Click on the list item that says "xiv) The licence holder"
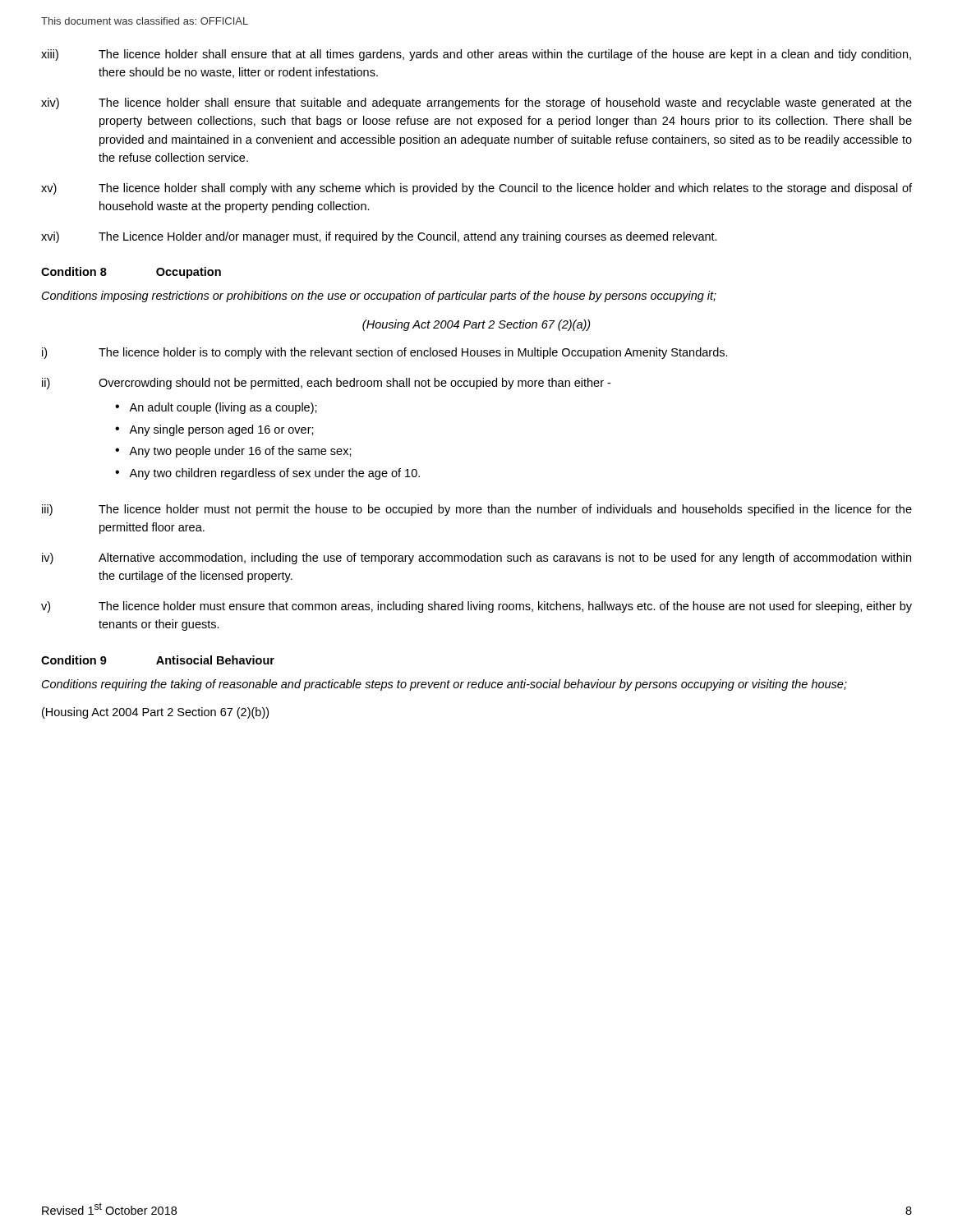 [x=476, y=131]
